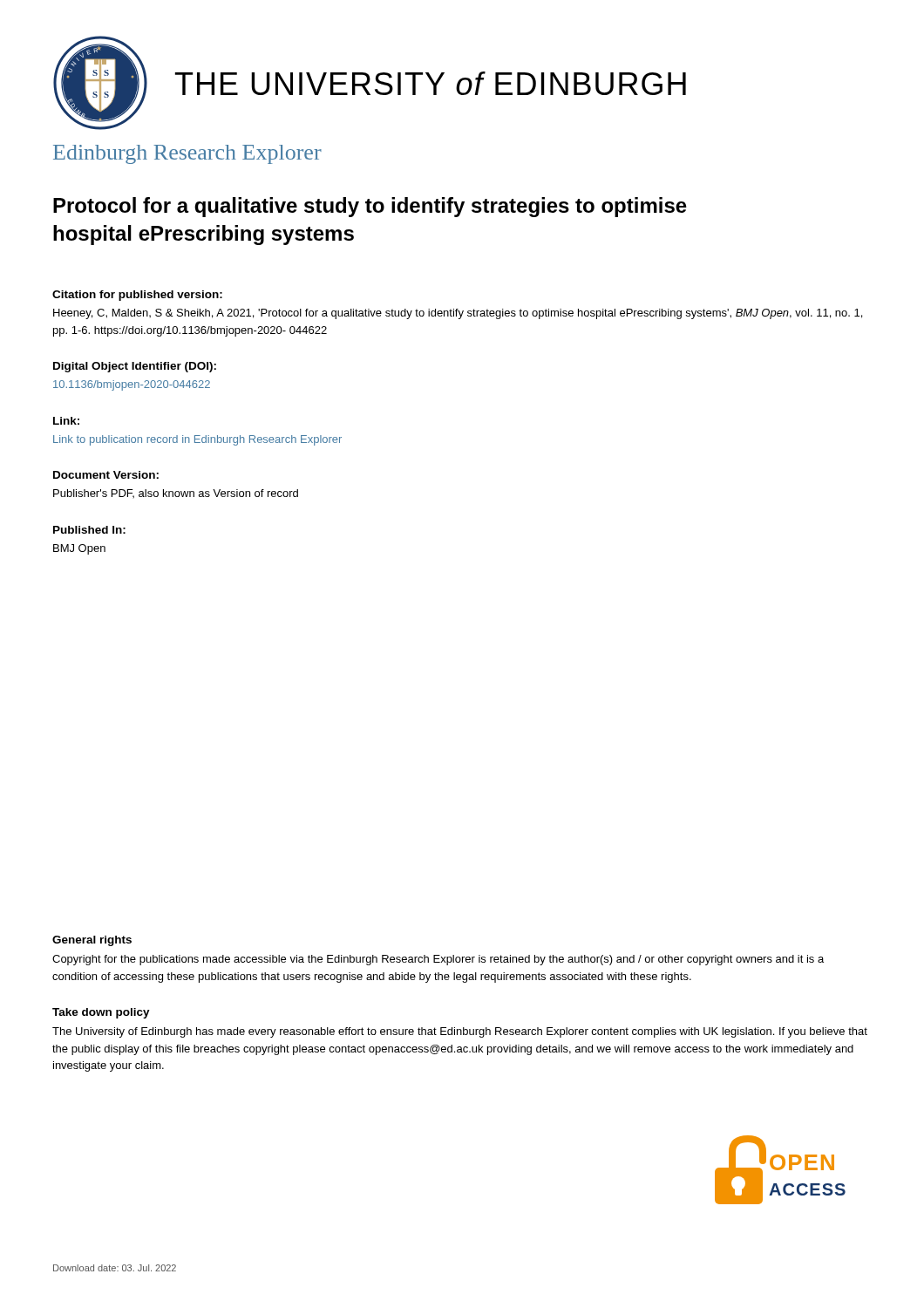Select the title that reads "Protocol for a"
Screen dimensions: 1308x924
(x=462, y=220)
